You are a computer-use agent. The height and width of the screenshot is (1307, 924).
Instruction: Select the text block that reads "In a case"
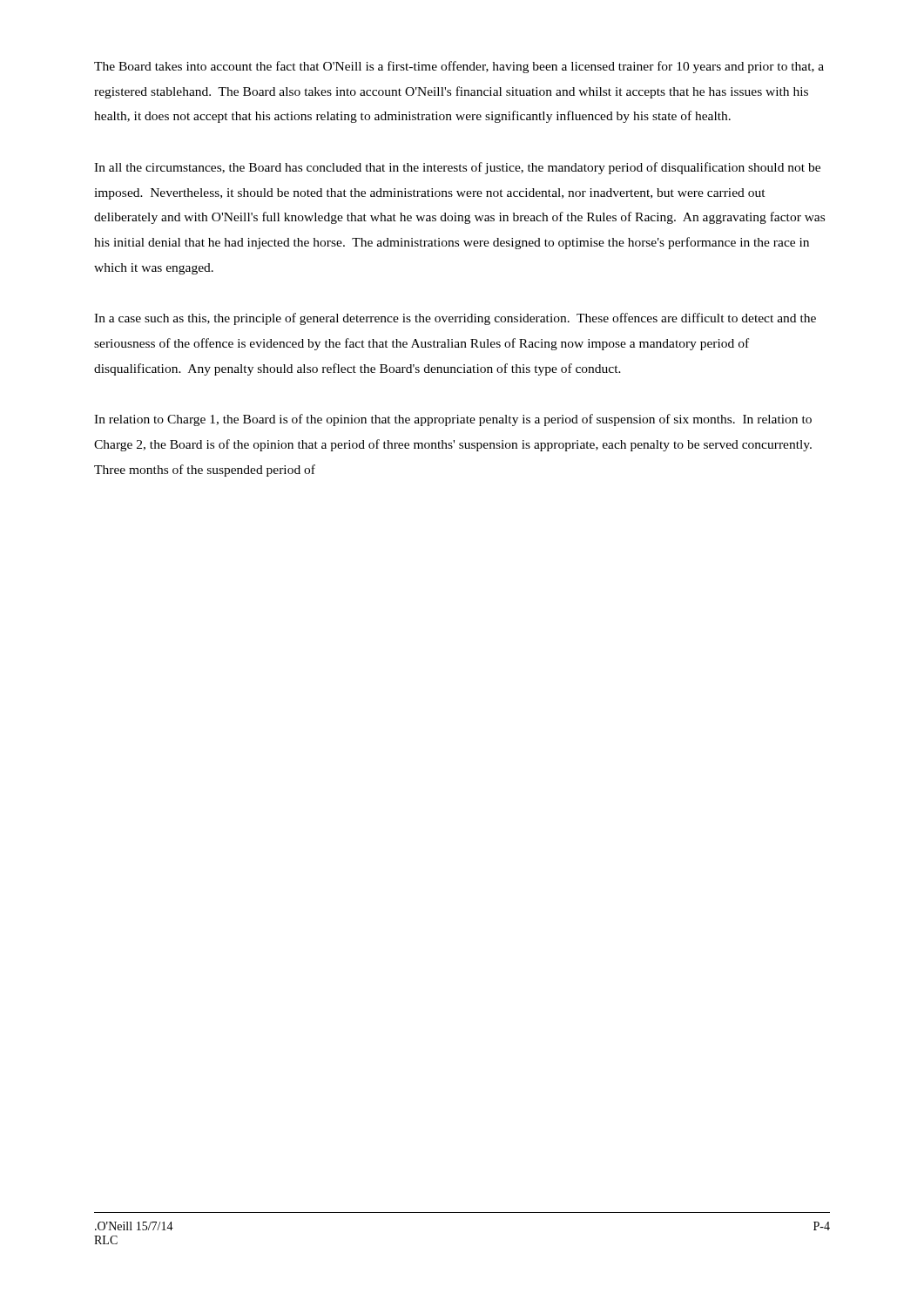tap(455, 343)
